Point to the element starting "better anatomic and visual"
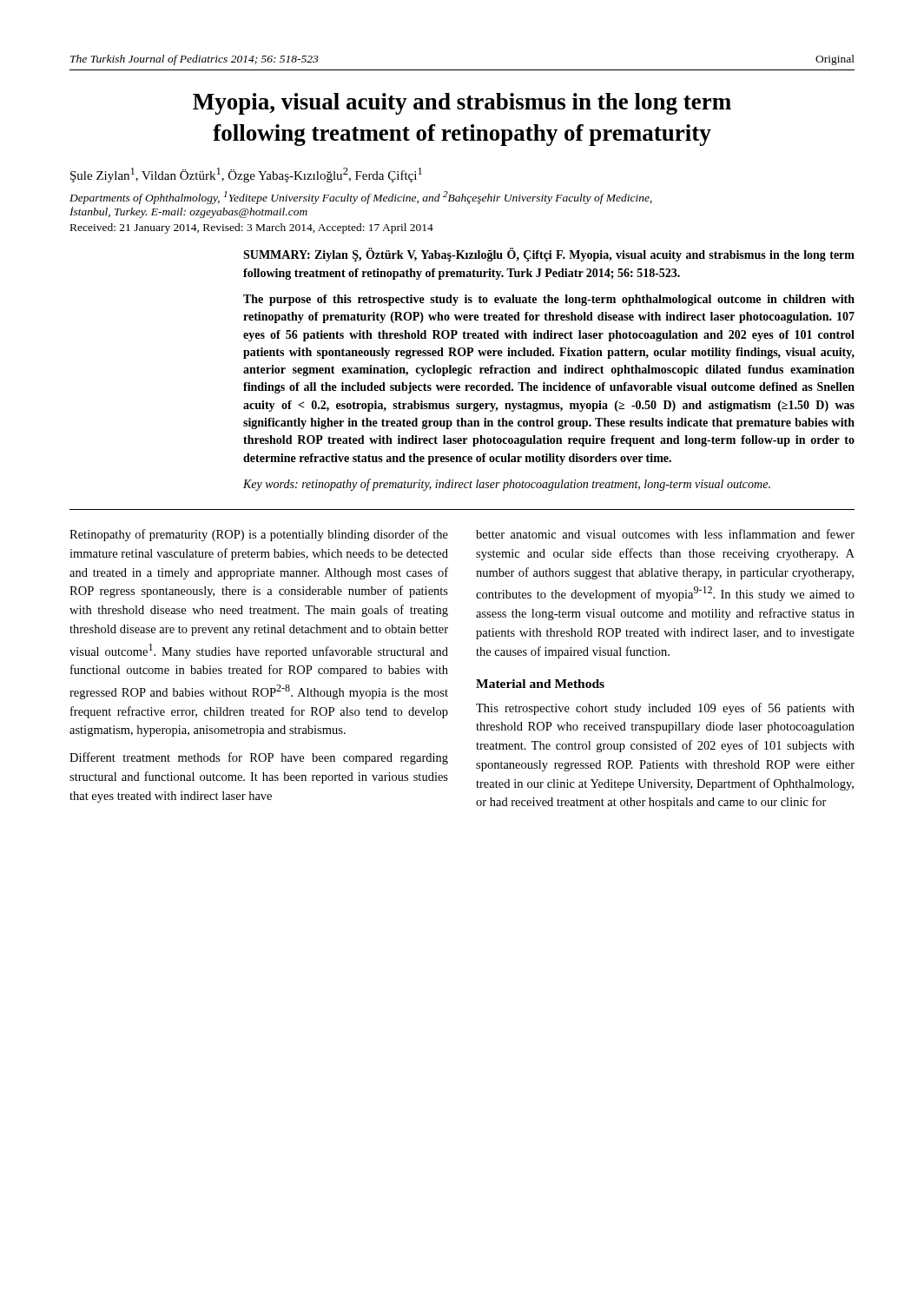The image size is (924, 1303). tap(665, 534)
